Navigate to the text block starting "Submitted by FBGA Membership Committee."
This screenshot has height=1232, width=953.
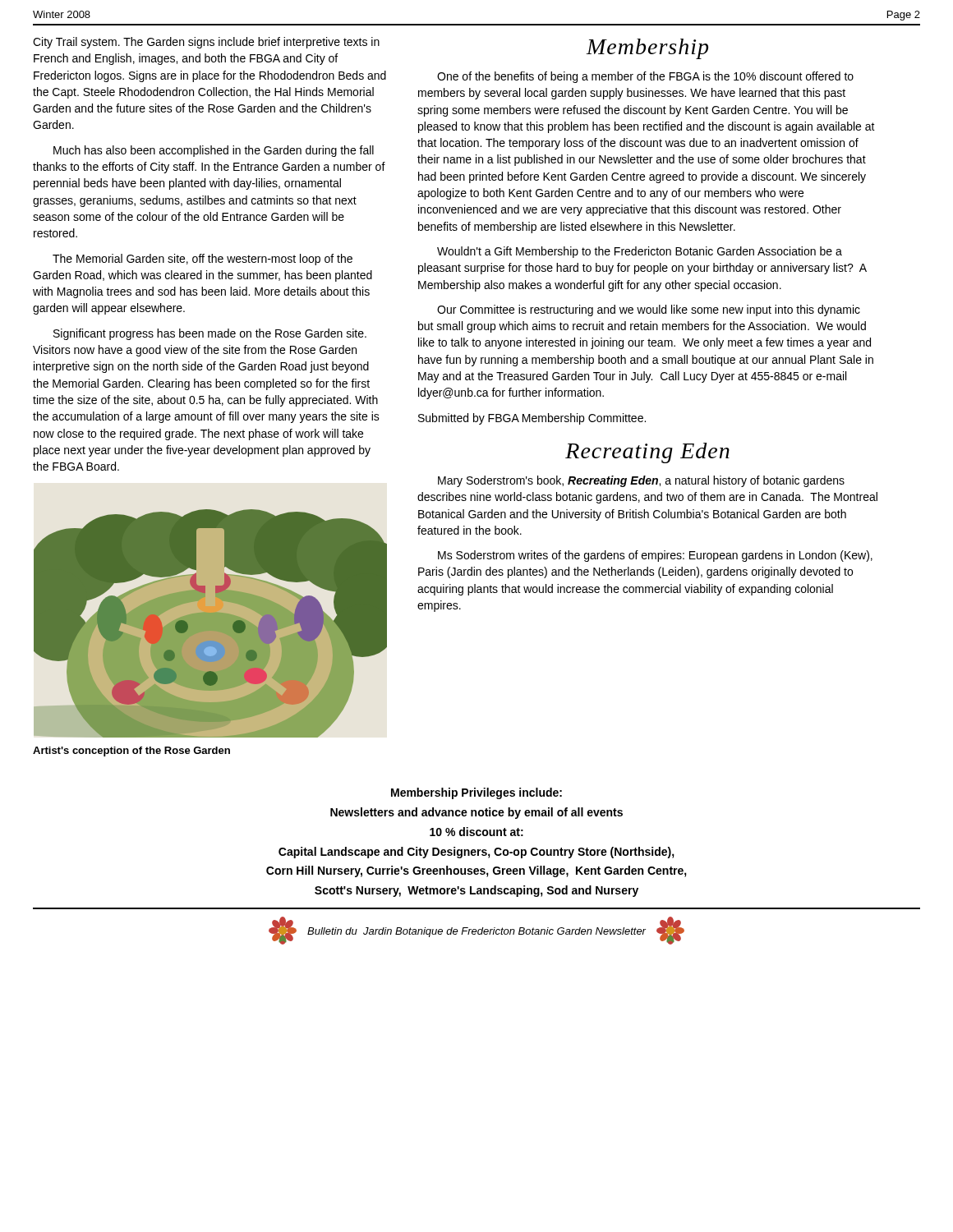[x=648, y=418]
